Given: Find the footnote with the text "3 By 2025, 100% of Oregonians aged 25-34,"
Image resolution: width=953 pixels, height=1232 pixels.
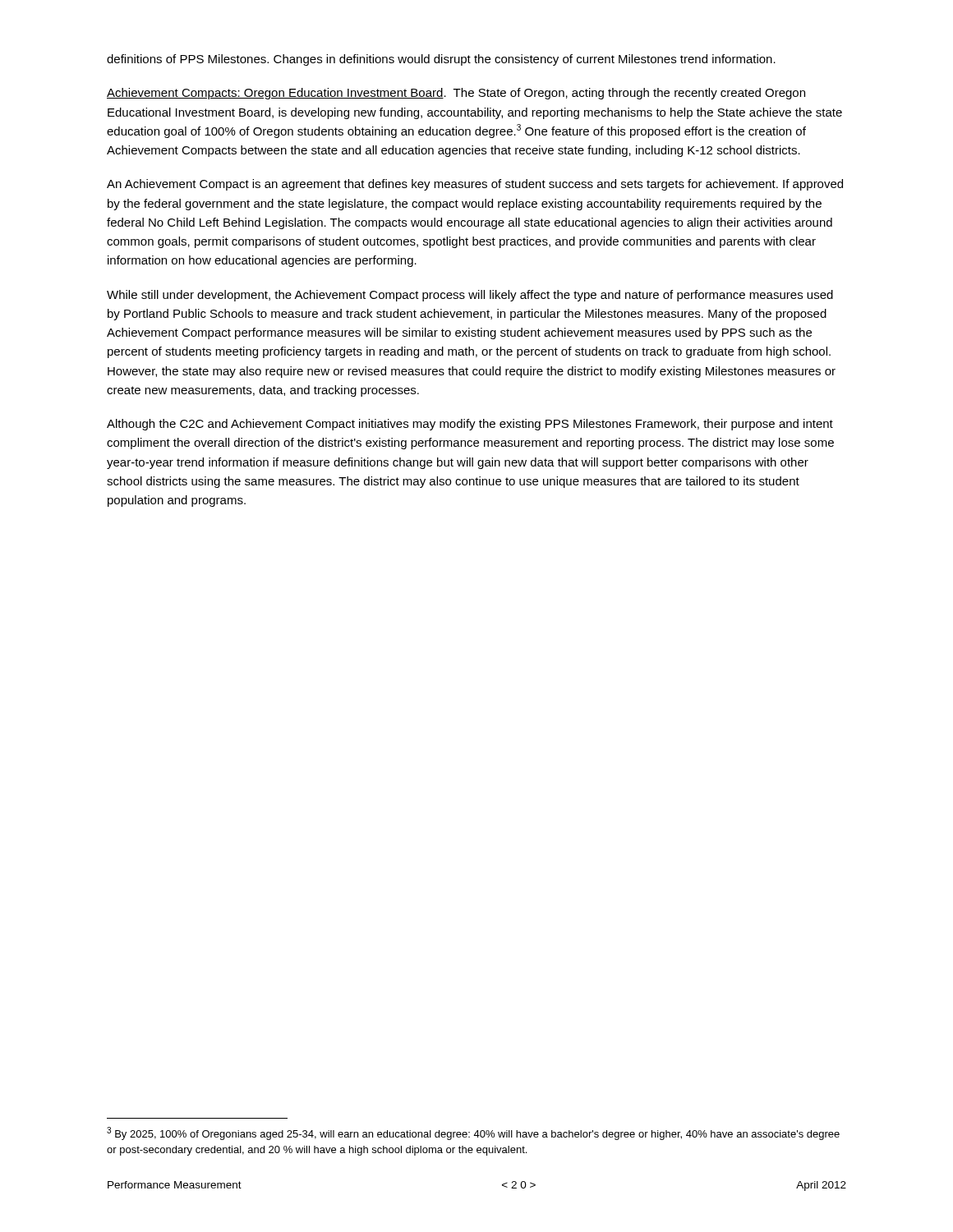Looking at the screenshot, I should point(473,1141).
